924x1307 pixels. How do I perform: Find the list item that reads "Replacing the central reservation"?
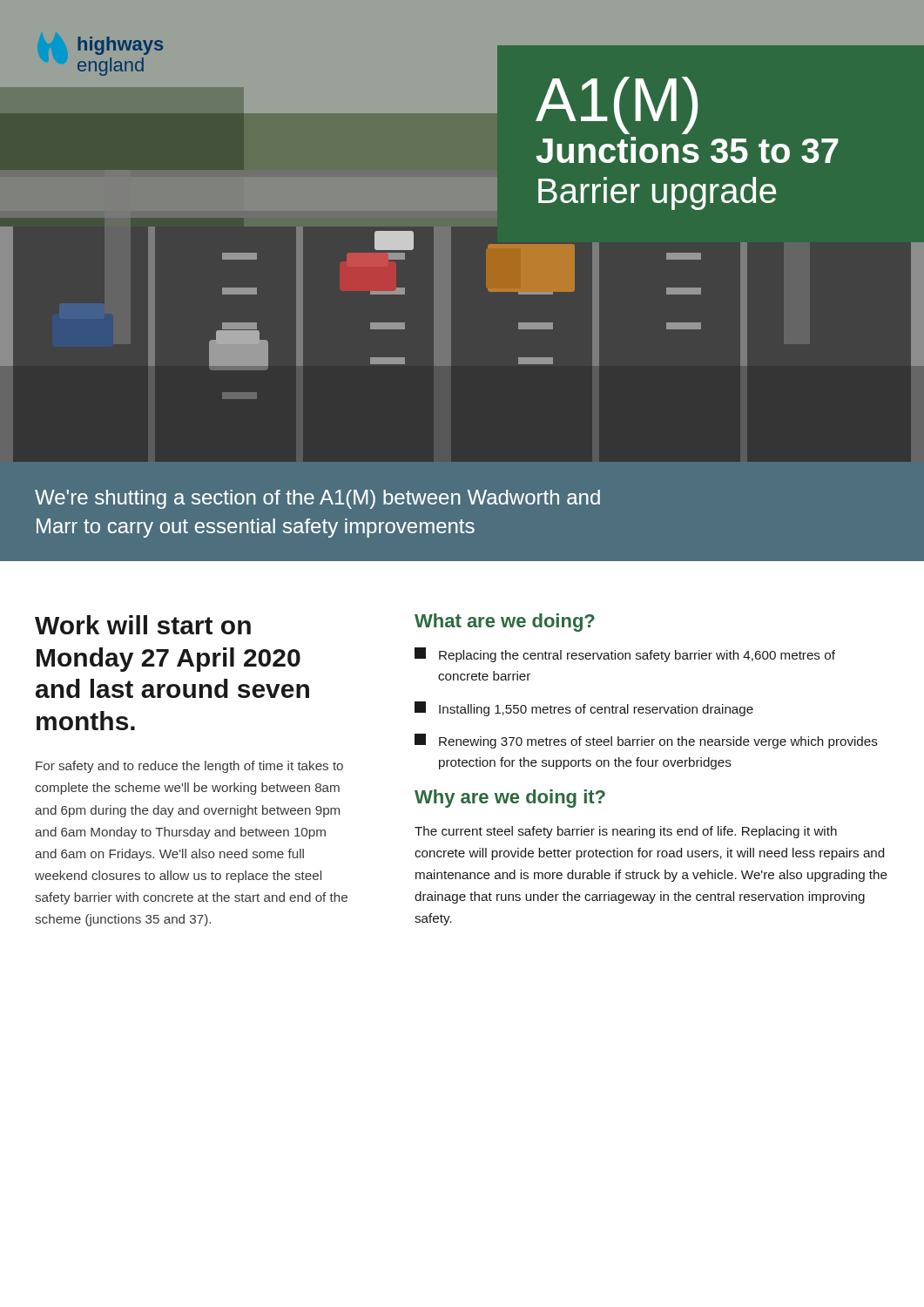(652, 666)
